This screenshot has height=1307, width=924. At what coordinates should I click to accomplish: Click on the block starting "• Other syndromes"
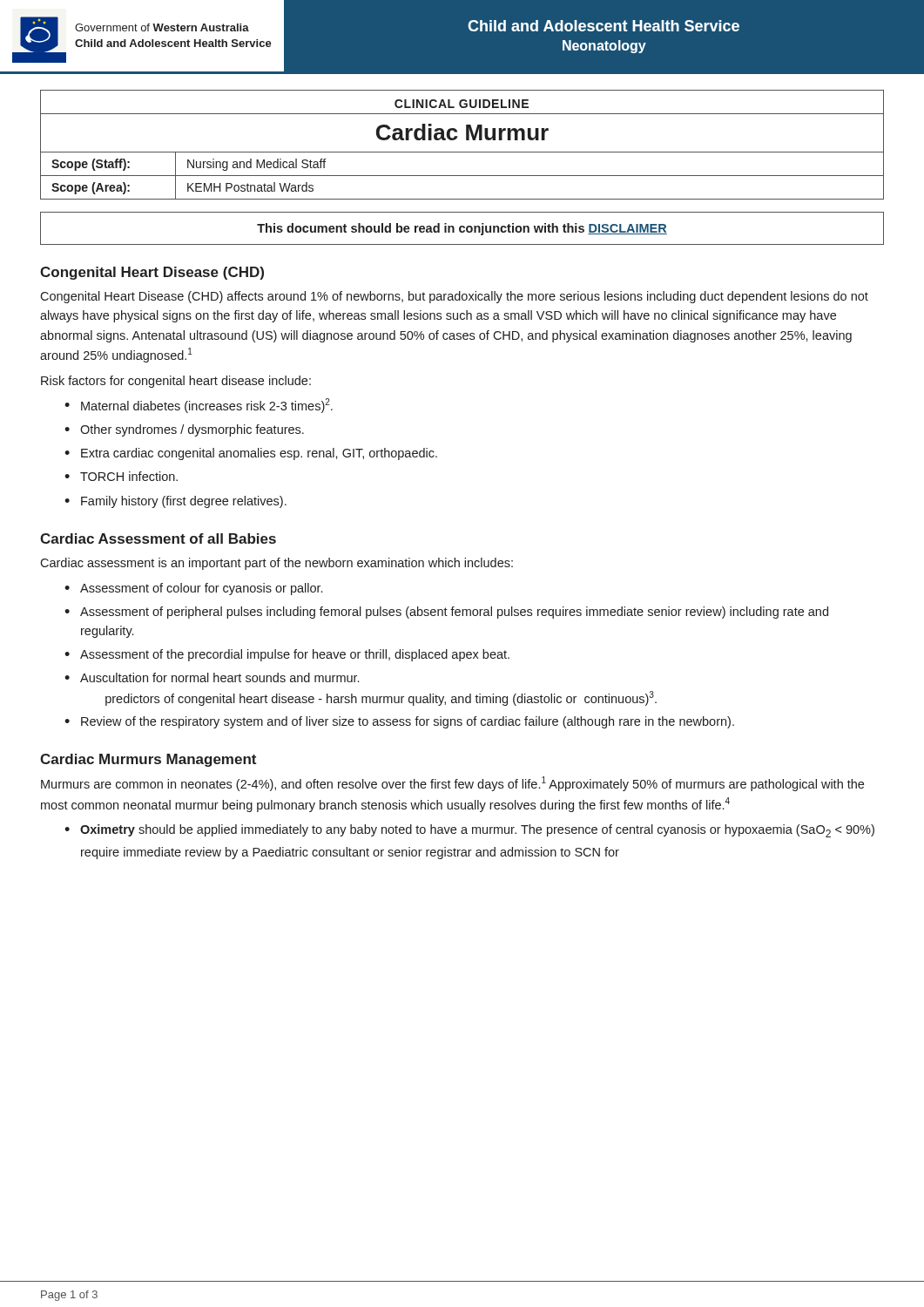(184, 430)
